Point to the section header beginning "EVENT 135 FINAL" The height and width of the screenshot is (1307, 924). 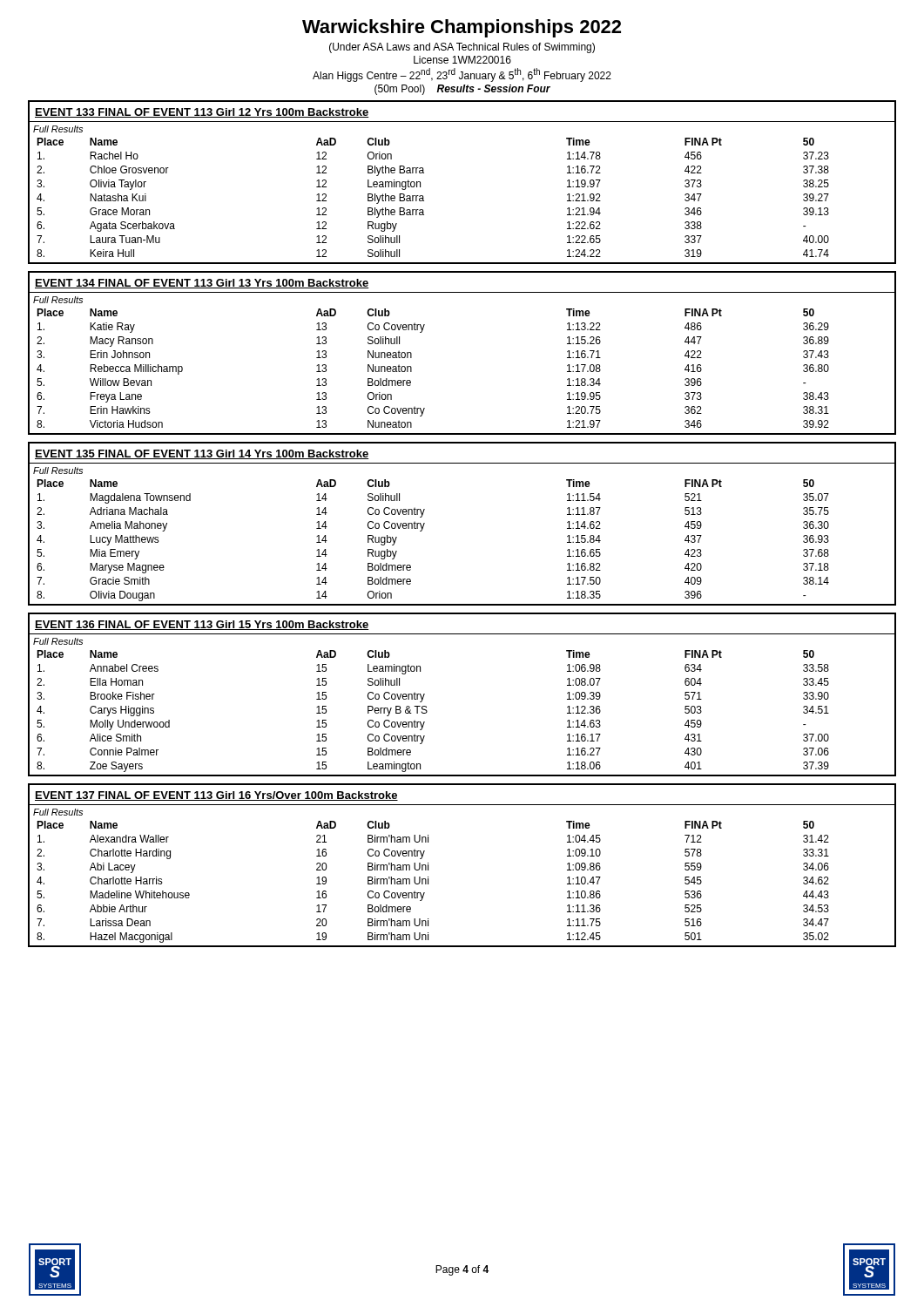tap(202, 454)
